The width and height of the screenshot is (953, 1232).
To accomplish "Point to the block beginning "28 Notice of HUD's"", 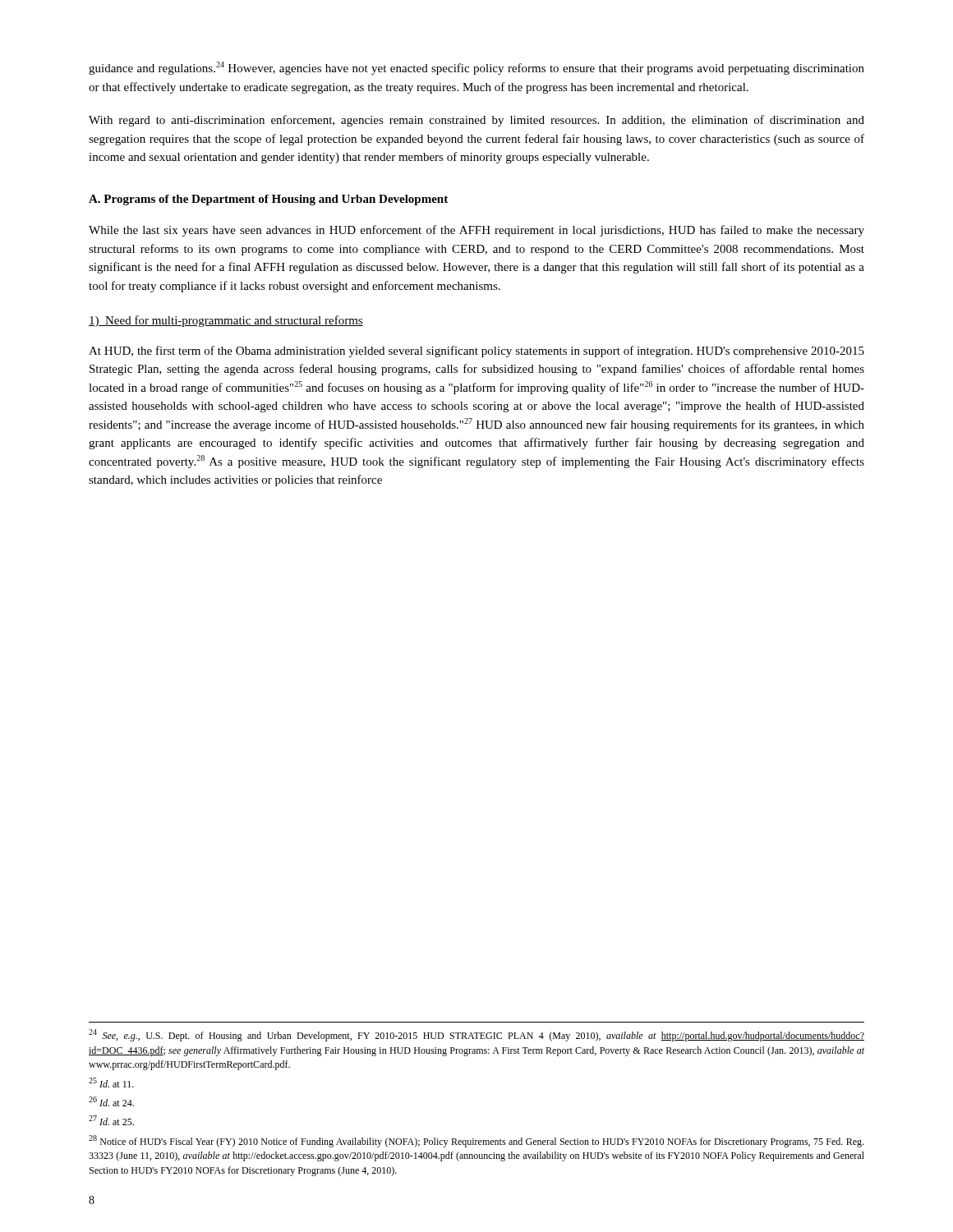I will click(x=476, y=1155).
